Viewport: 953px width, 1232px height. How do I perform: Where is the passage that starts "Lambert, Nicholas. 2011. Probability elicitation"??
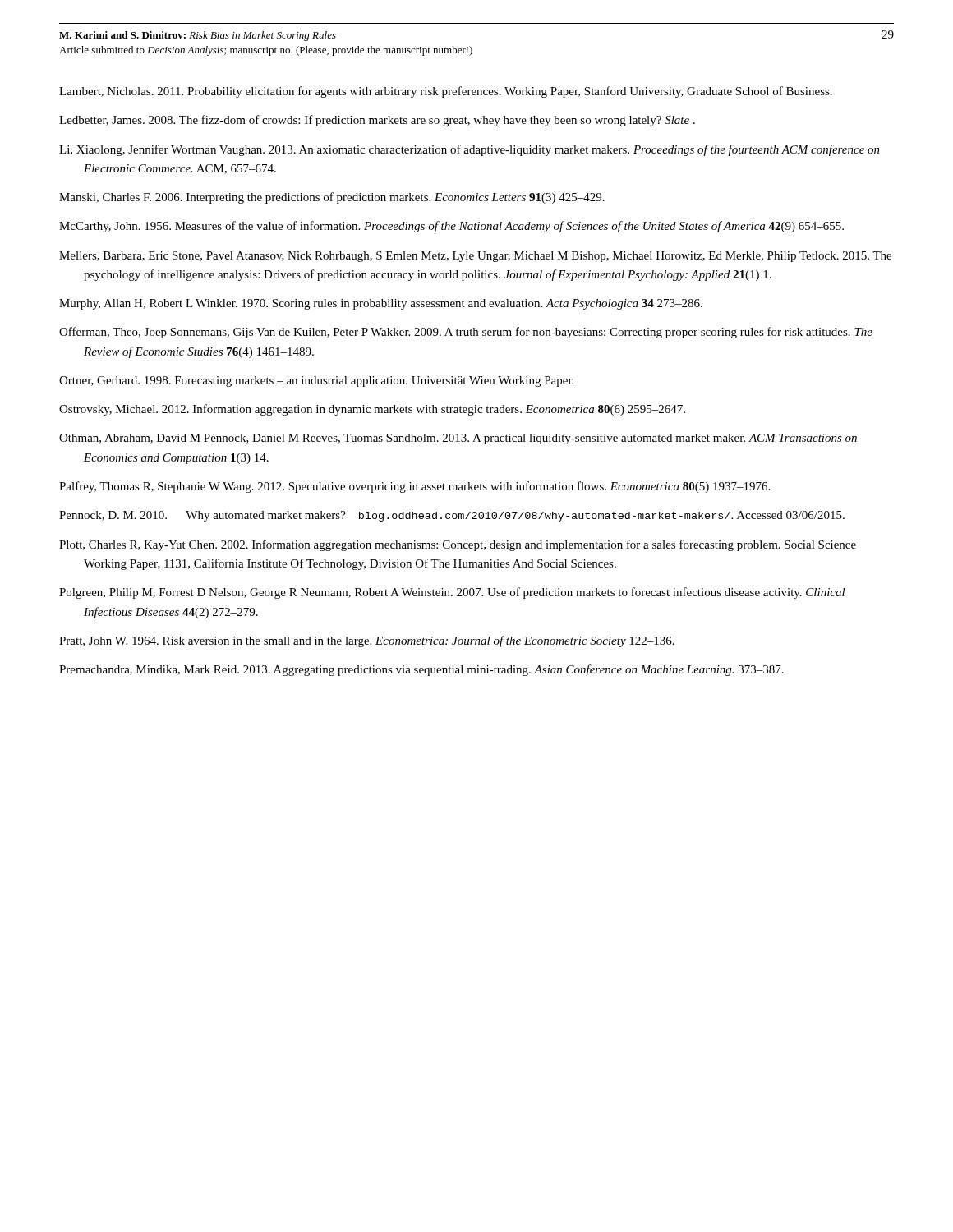(476, 92)
